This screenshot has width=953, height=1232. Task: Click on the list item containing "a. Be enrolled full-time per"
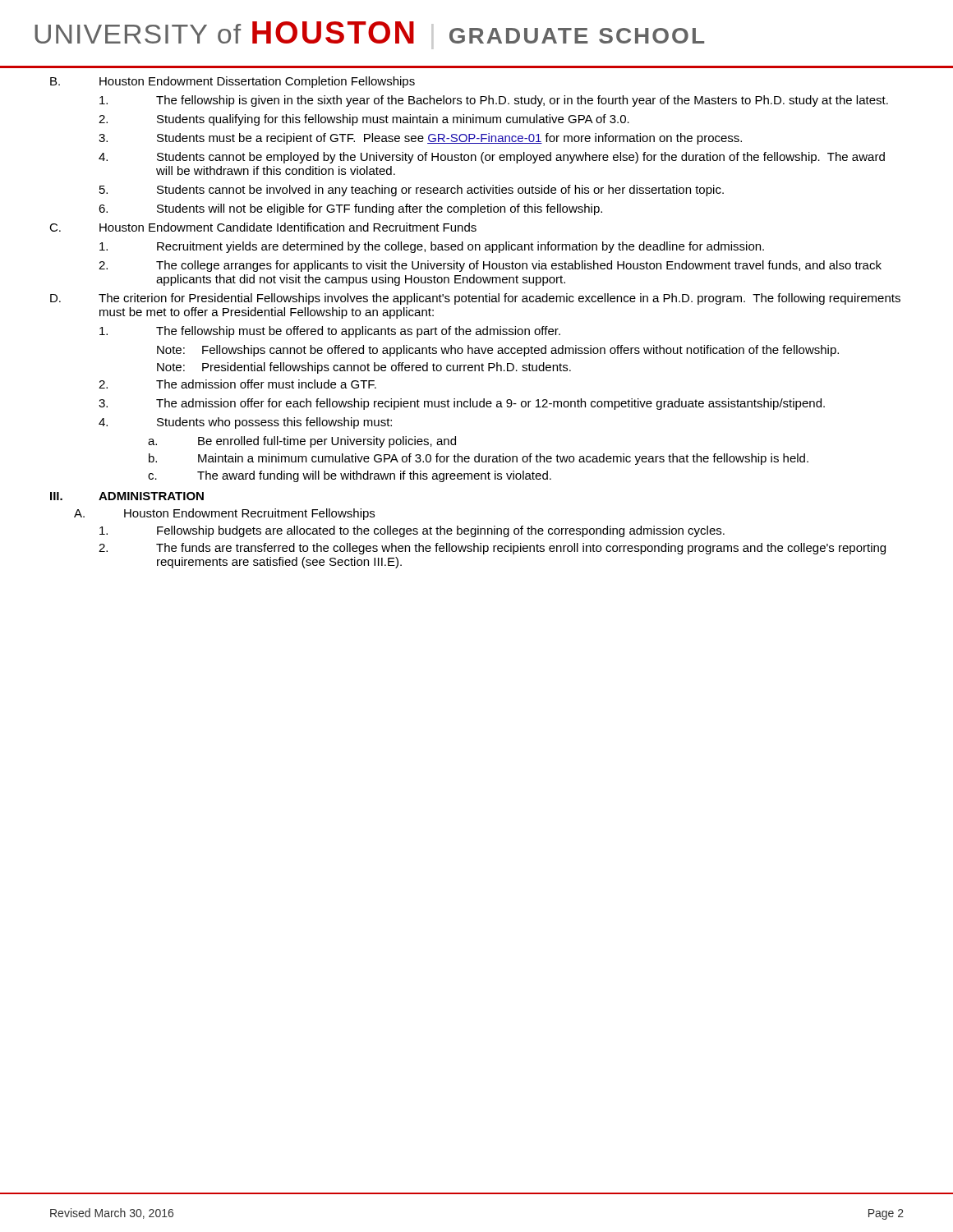[302, 442]
